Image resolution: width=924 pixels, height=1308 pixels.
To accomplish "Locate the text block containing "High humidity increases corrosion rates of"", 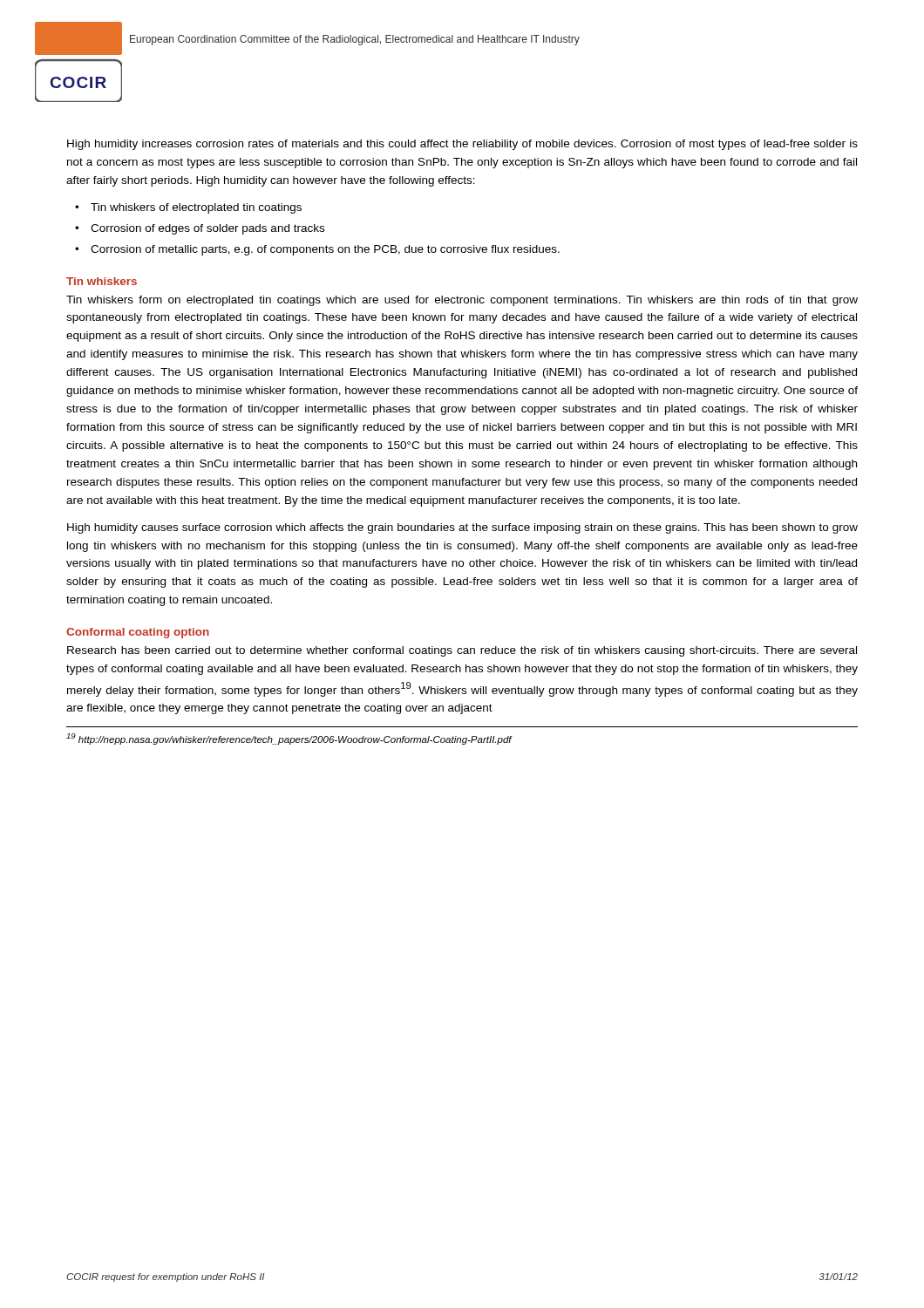I will pyautogui.click(x=462, y=162).
